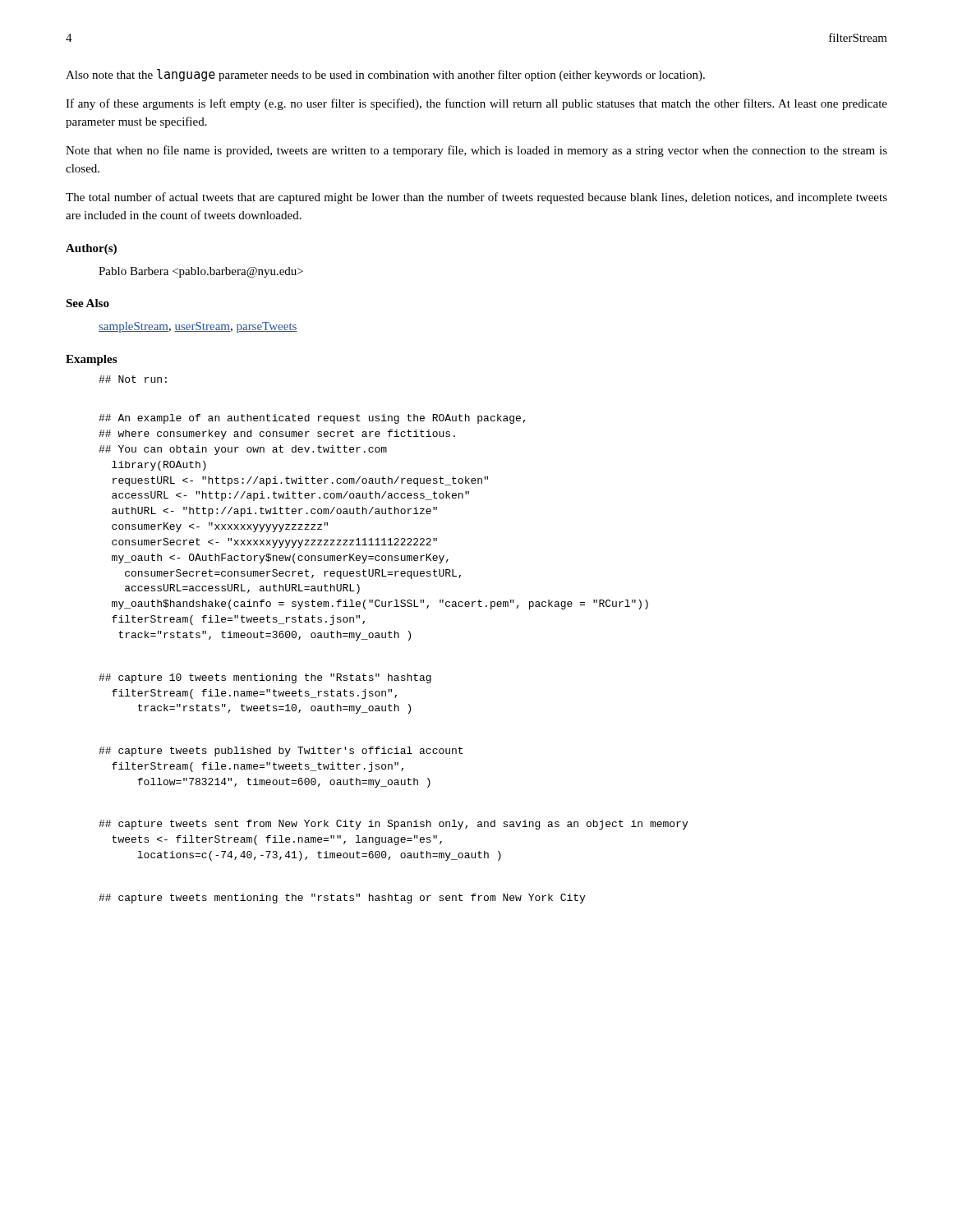Click where it says "Pablo Barbera"
Image resolution: width=953 pixels, height=1232 pixels.
(201, 271)
